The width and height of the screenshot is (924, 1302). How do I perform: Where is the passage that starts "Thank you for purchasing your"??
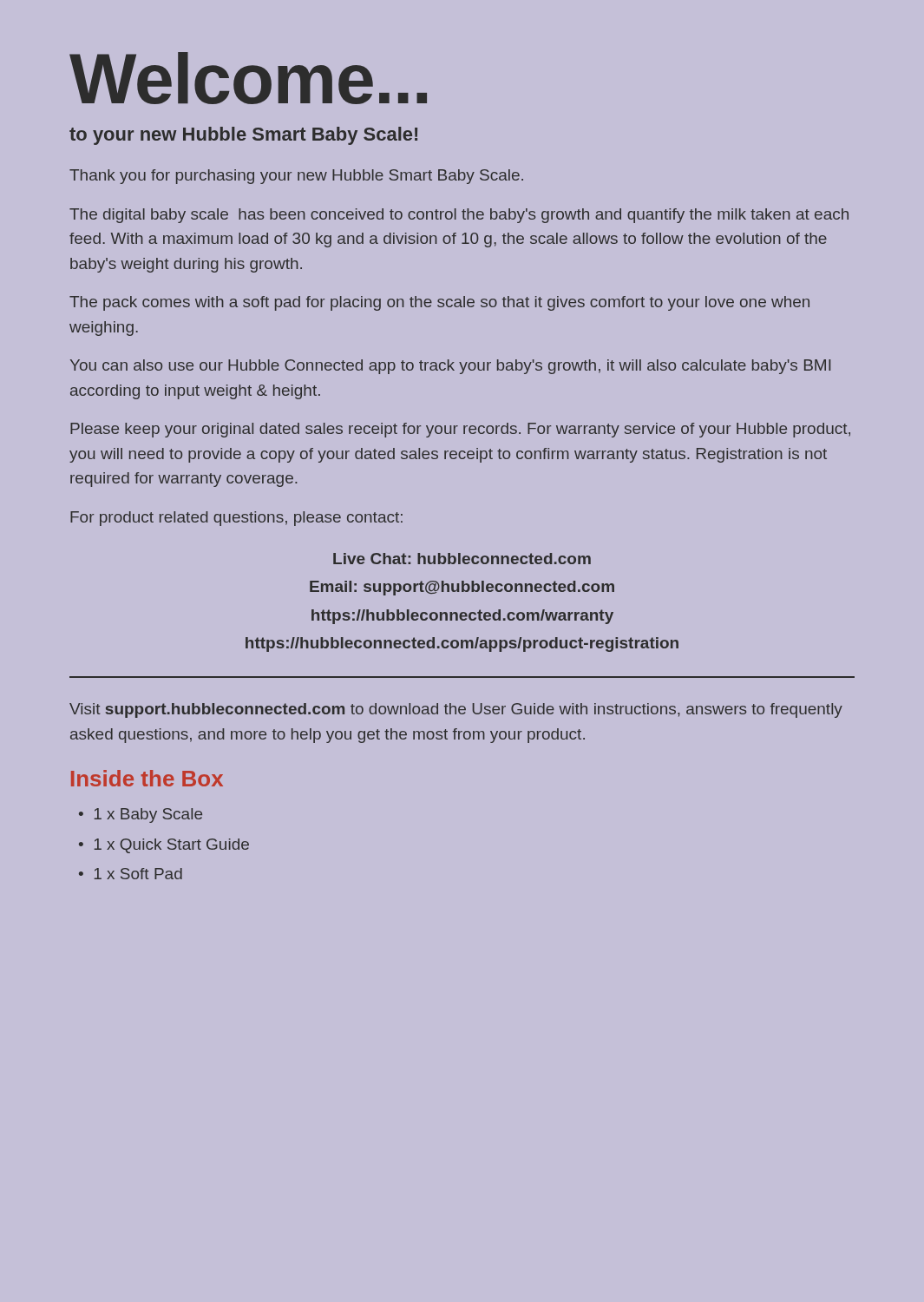[297, 175]
